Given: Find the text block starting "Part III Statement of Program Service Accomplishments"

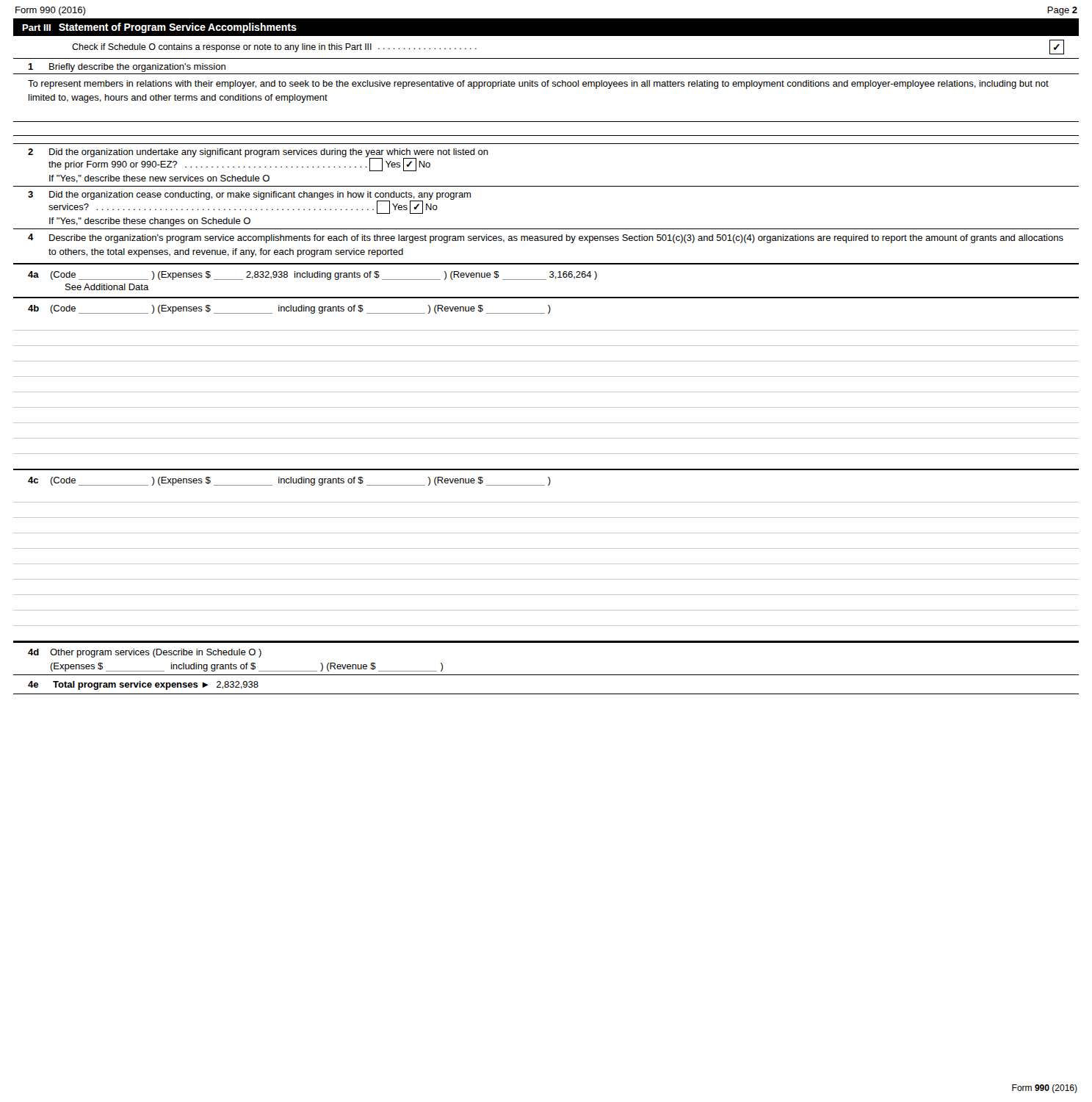Looking at the screenshot, I should (159, 27).
